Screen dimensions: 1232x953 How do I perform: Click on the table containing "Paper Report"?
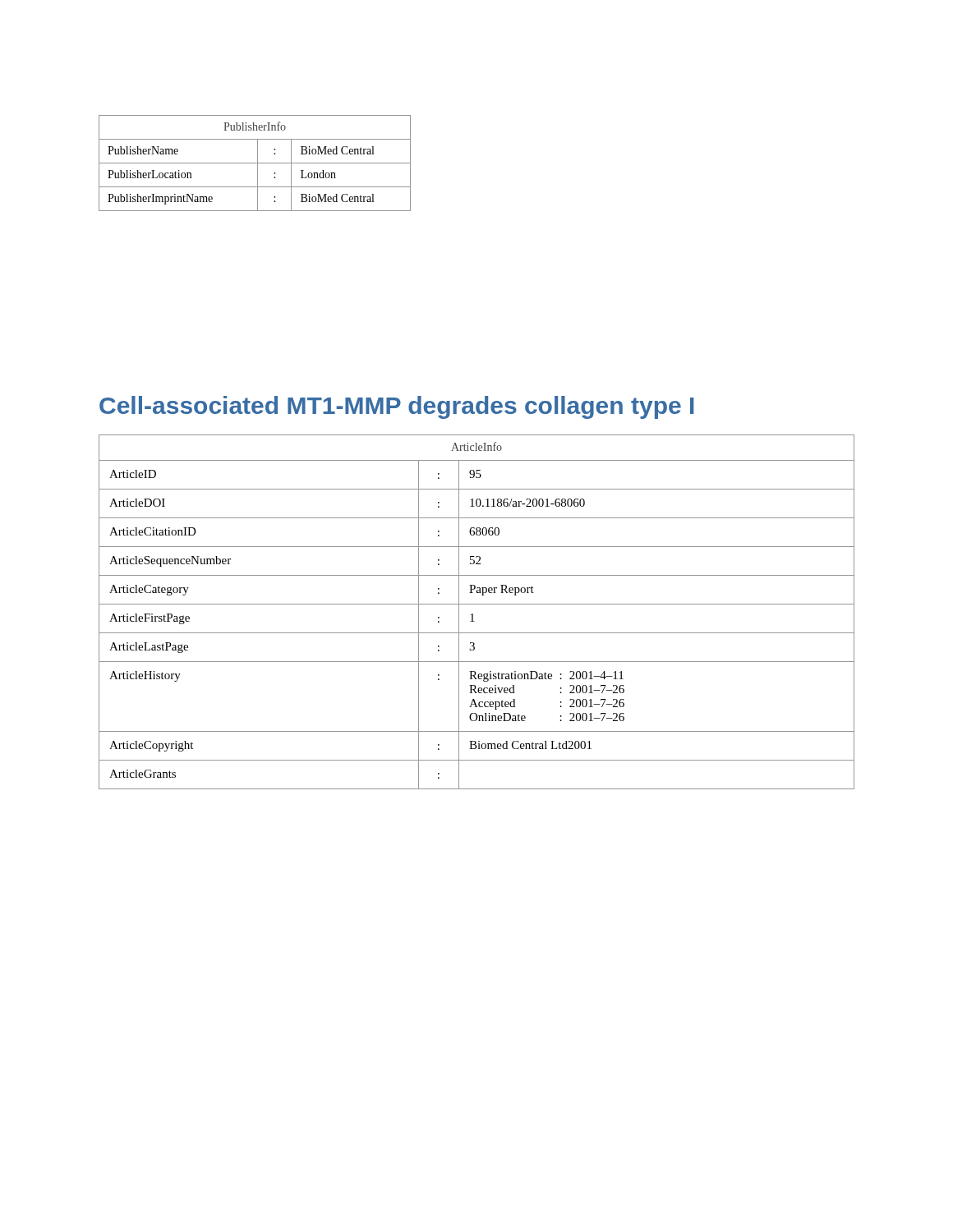(x=476, y=612)
